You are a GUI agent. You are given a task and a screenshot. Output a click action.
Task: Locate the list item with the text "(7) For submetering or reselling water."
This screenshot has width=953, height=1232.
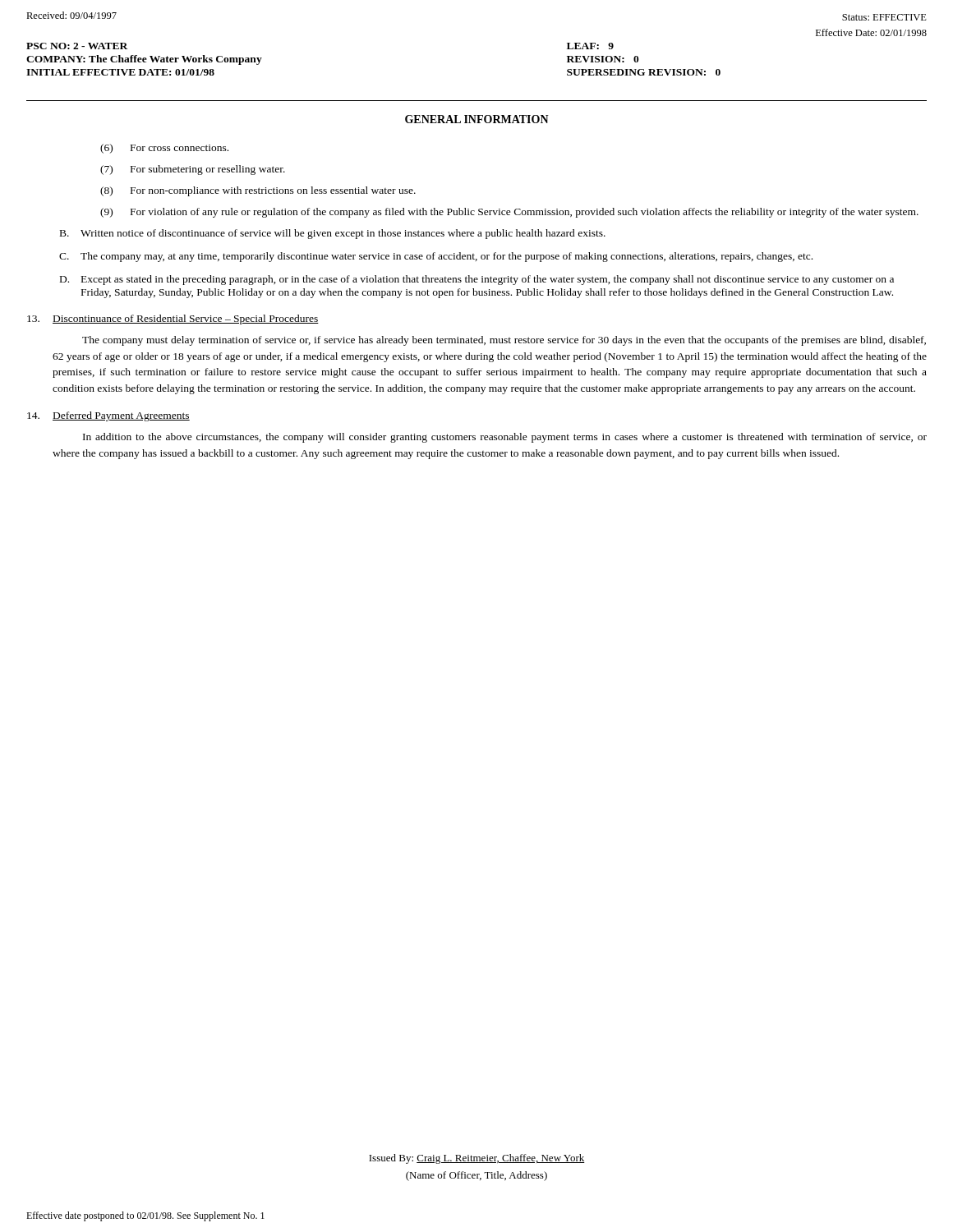point(193,170)
